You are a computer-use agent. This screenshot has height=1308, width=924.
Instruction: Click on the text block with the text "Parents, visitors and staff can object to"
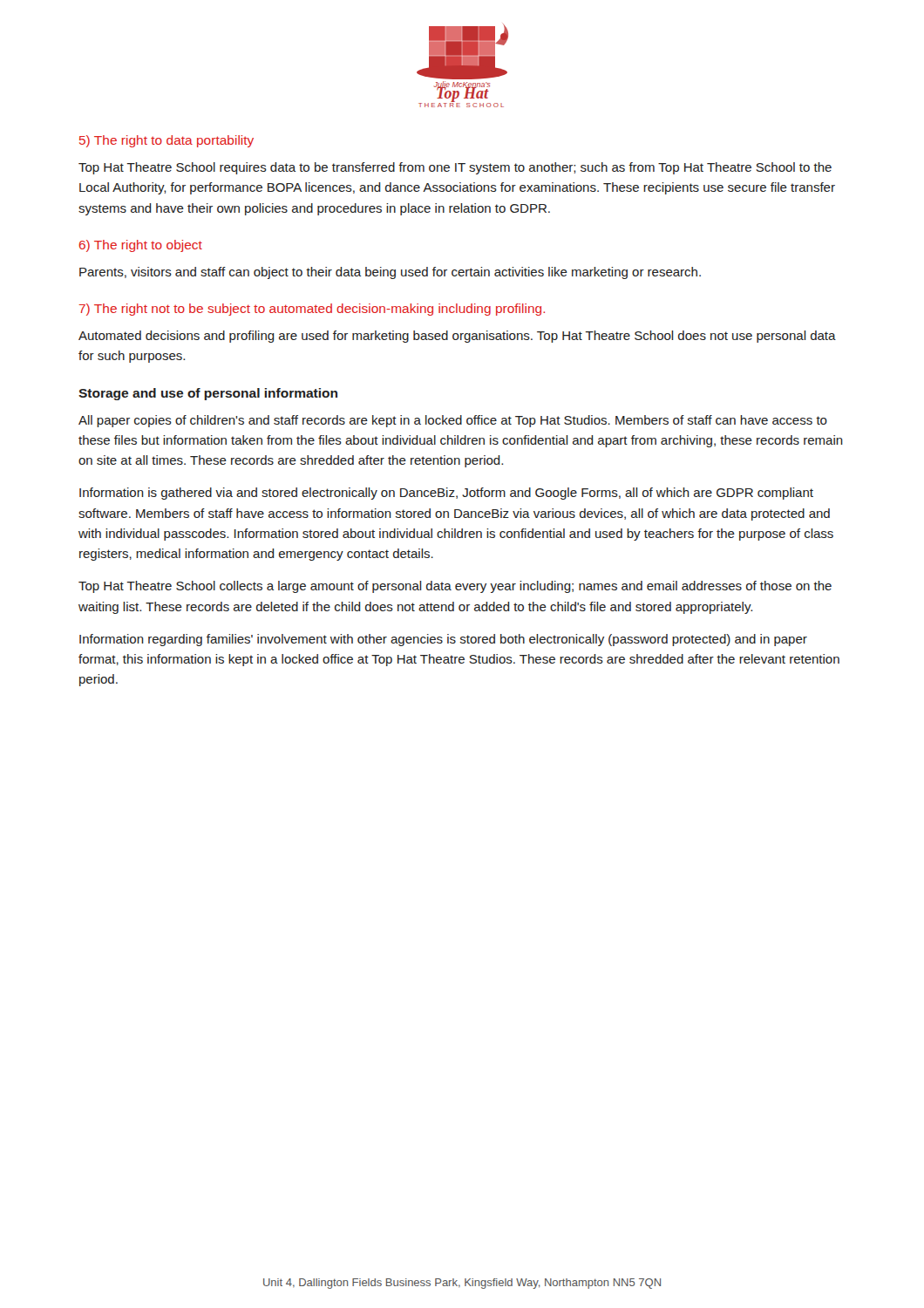point(390,271)
